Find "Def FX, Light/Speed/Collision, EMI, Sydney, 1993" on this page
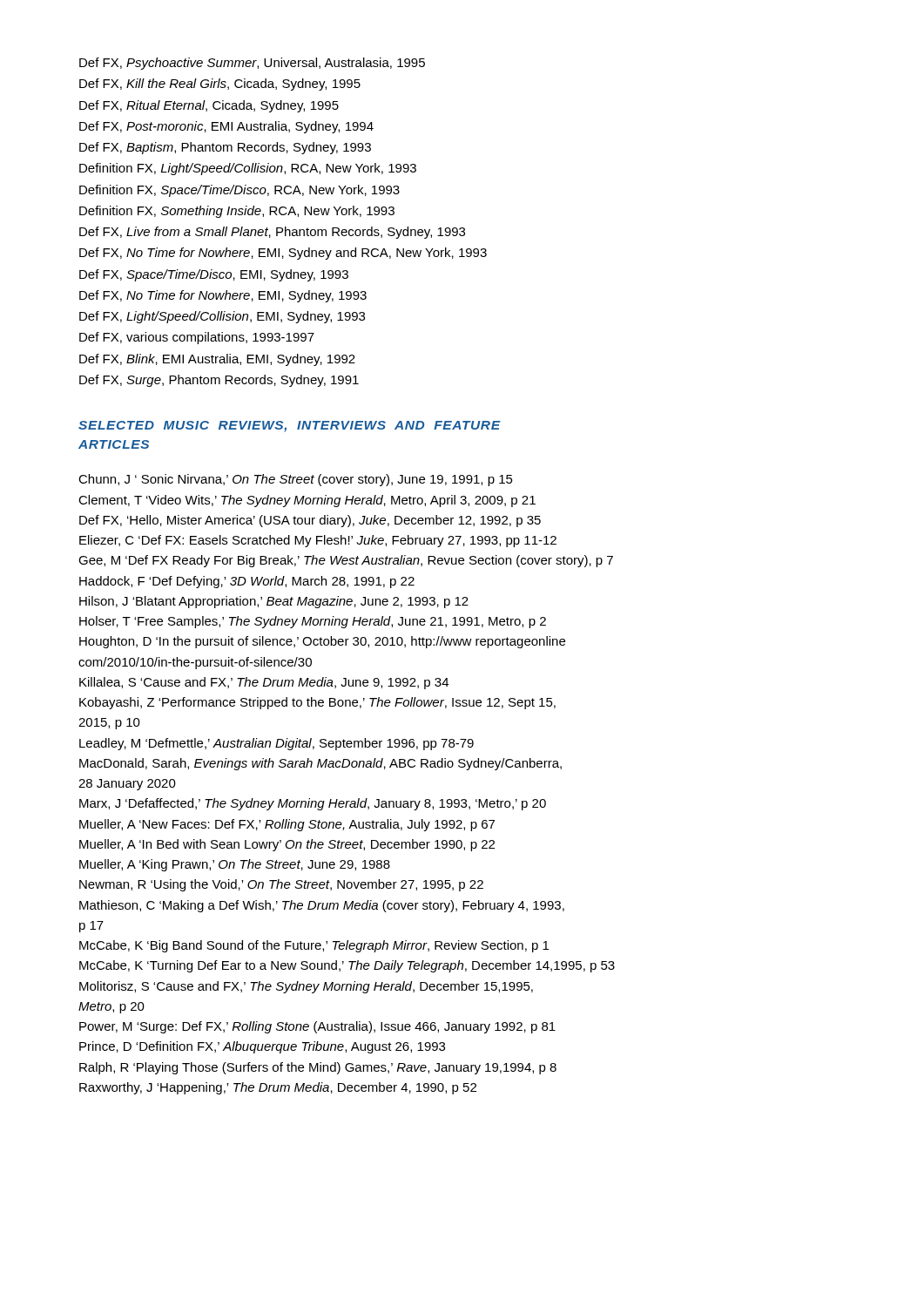 (x=222, y=316)
